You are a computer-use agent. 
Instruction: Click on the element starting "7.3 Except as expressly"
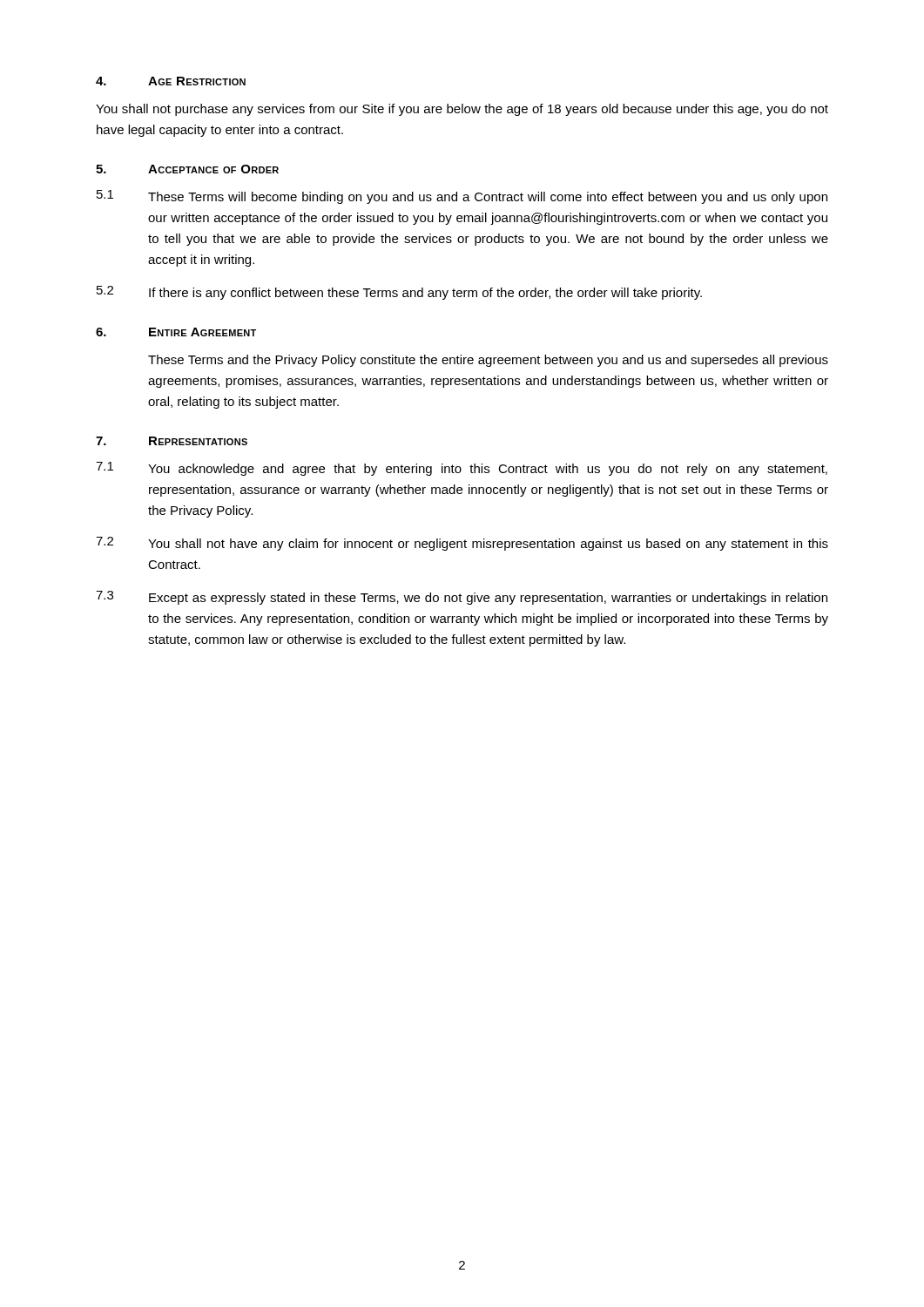pos(462,619)
